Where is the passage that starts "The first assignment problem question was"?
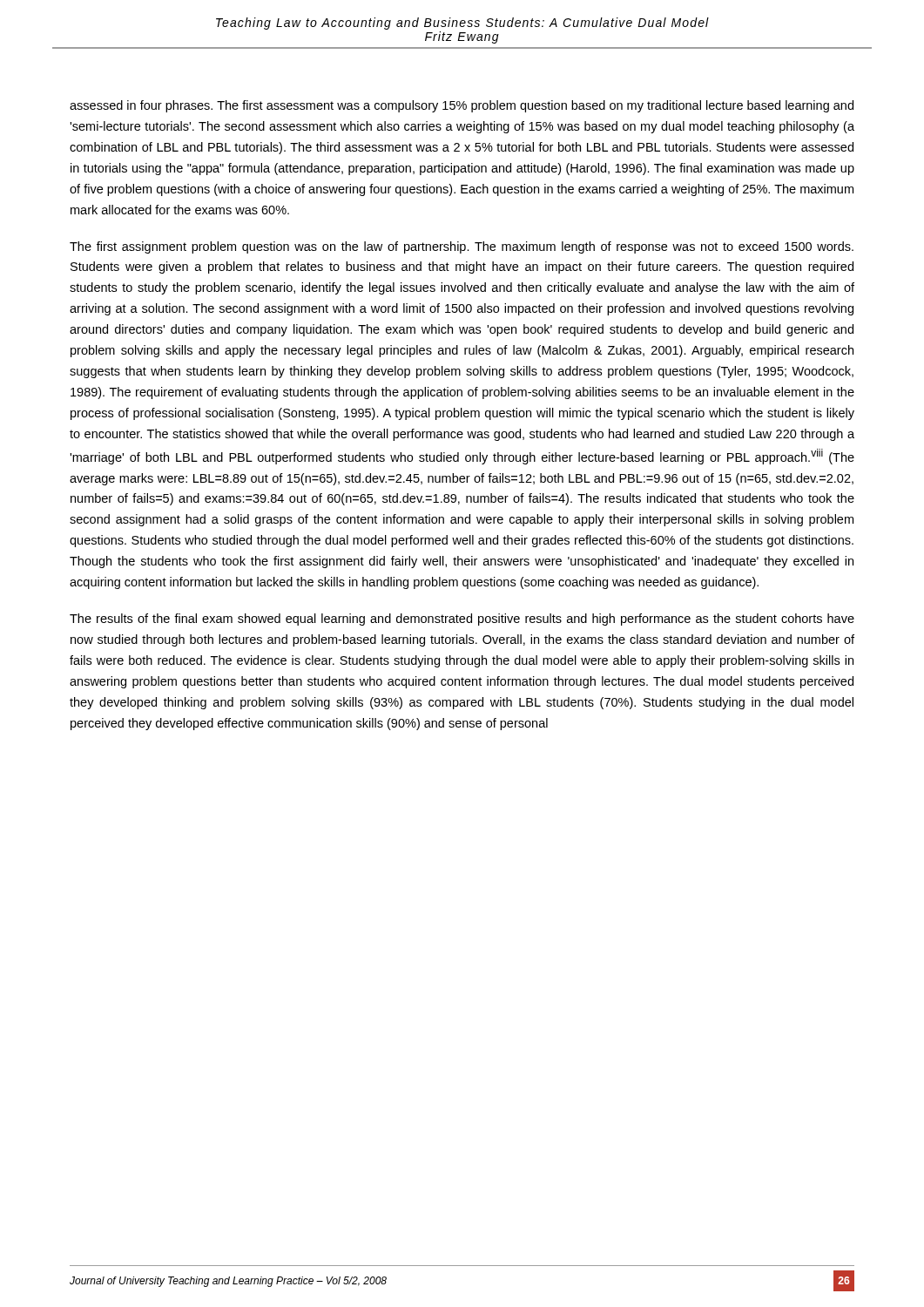 462,414
